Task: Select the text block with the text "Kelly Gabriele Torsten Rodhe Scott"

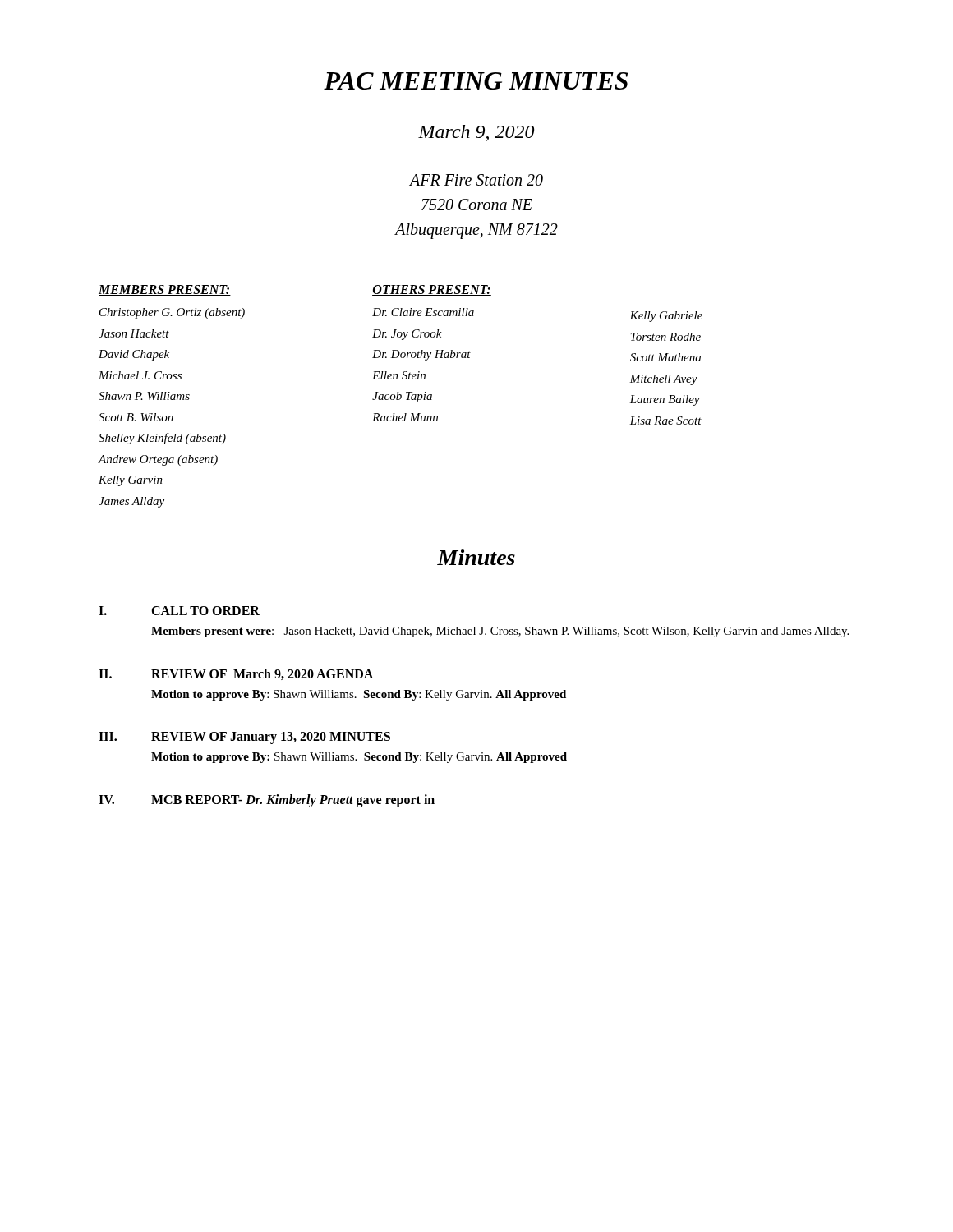Action: tap(666, 368)
